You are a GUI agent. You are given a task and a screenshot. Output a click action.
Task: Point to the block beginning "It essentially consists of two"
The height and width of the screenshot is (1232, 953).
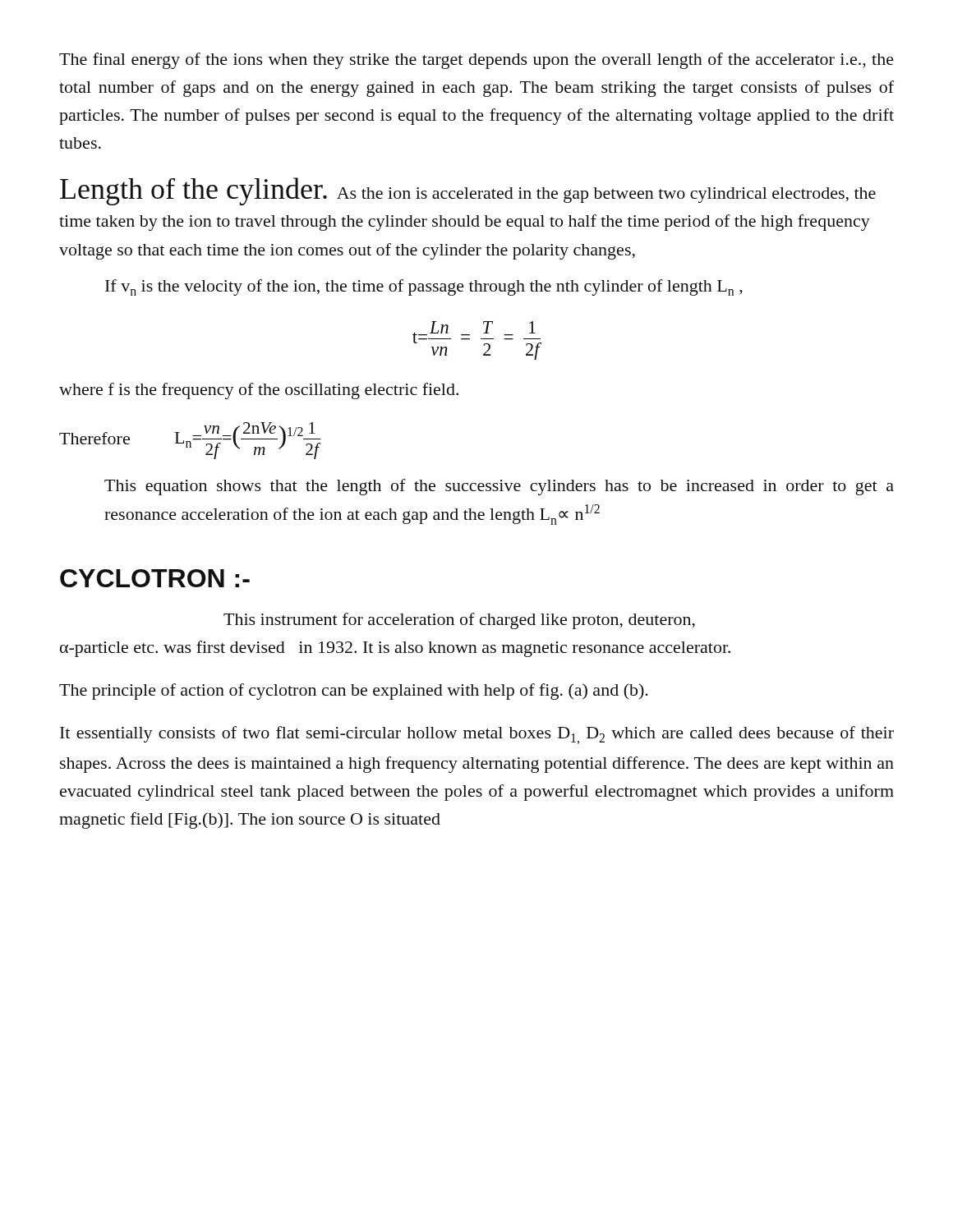[x=476, y=776]
